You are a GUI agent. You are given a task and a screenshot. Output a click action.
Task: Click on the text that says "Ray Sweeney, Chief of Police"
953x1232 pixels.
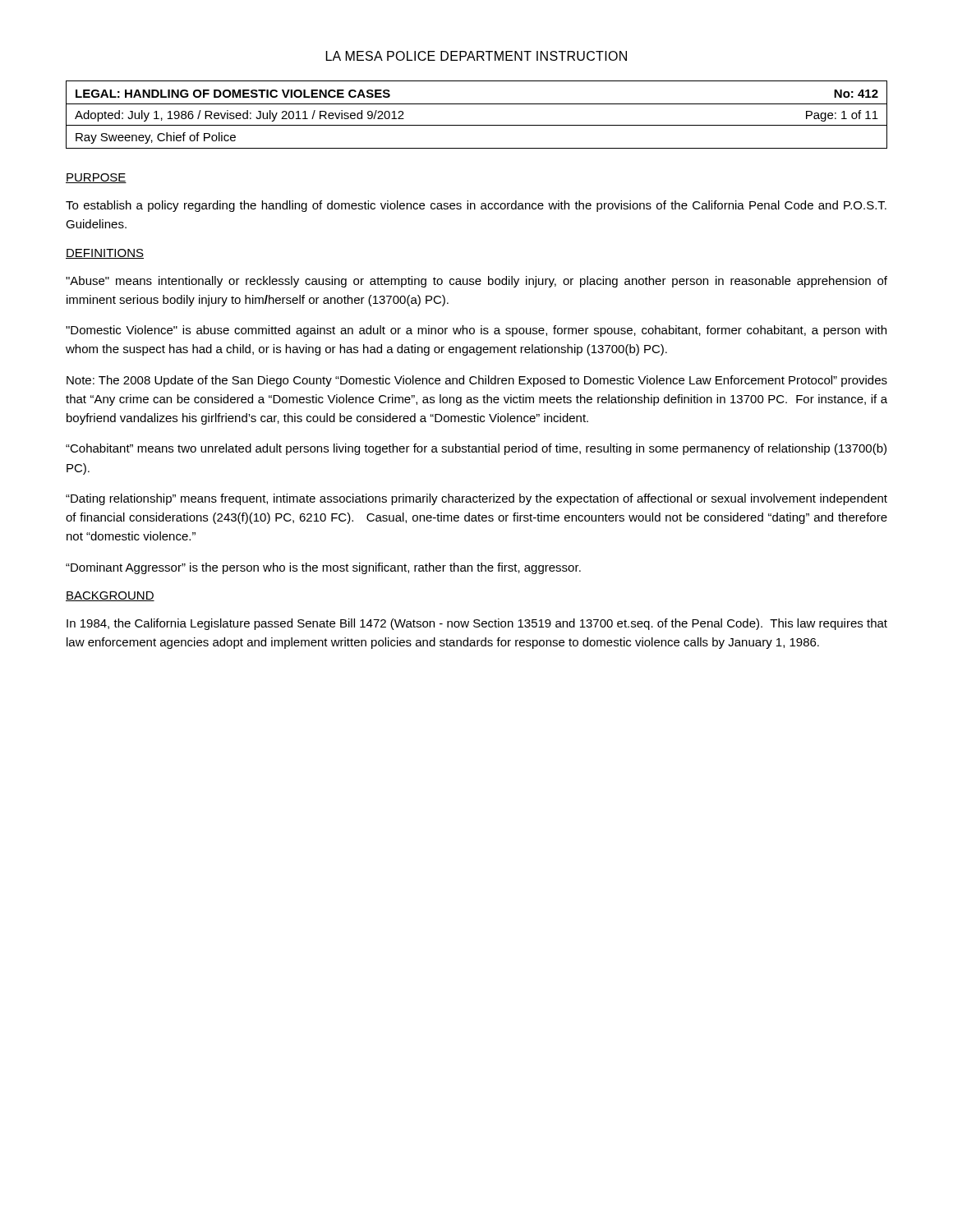tap(155, 137)
